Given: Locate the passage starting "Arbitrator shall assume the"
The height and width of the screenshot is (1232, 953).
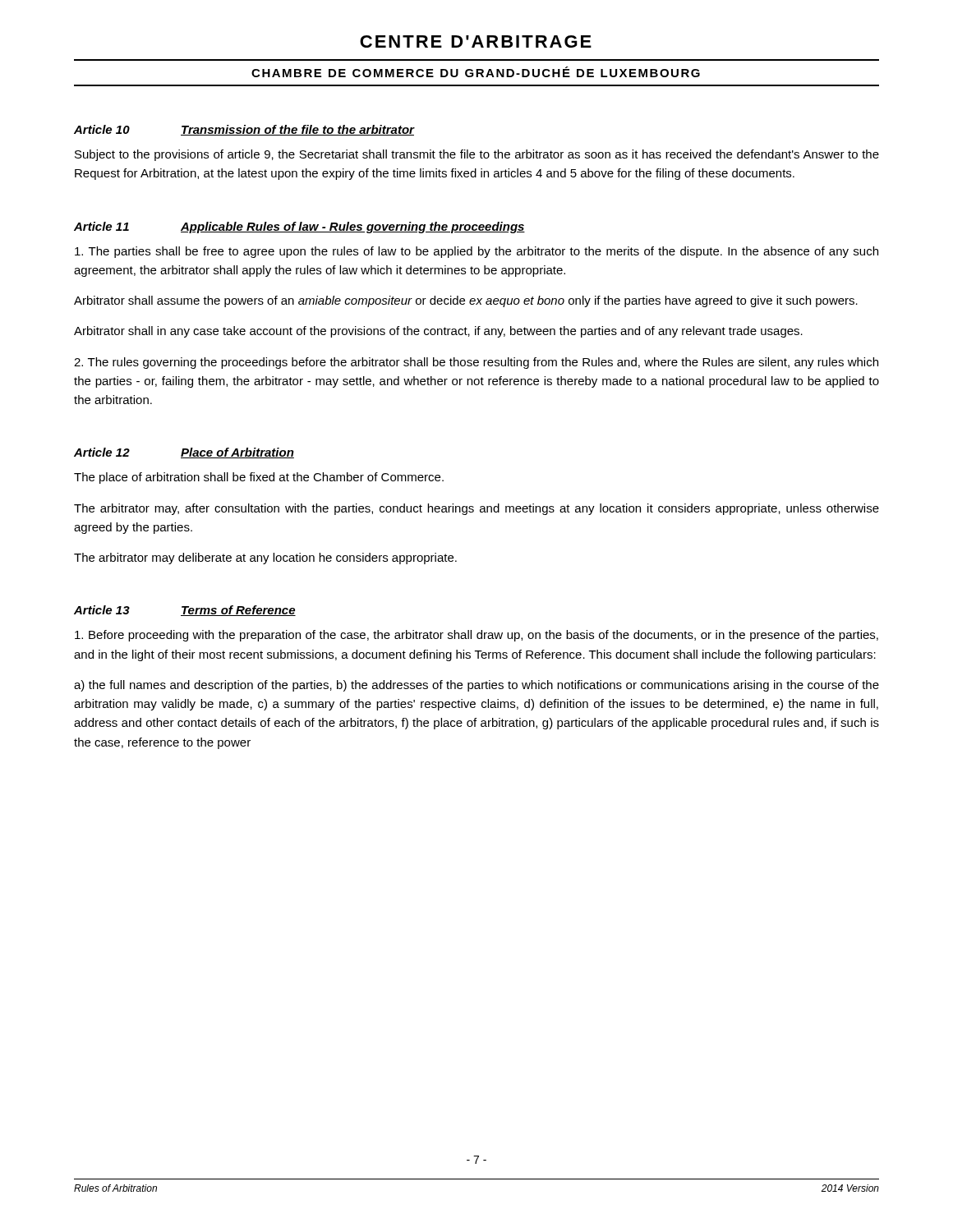Looking at the screenshot, I should point(466,300).
